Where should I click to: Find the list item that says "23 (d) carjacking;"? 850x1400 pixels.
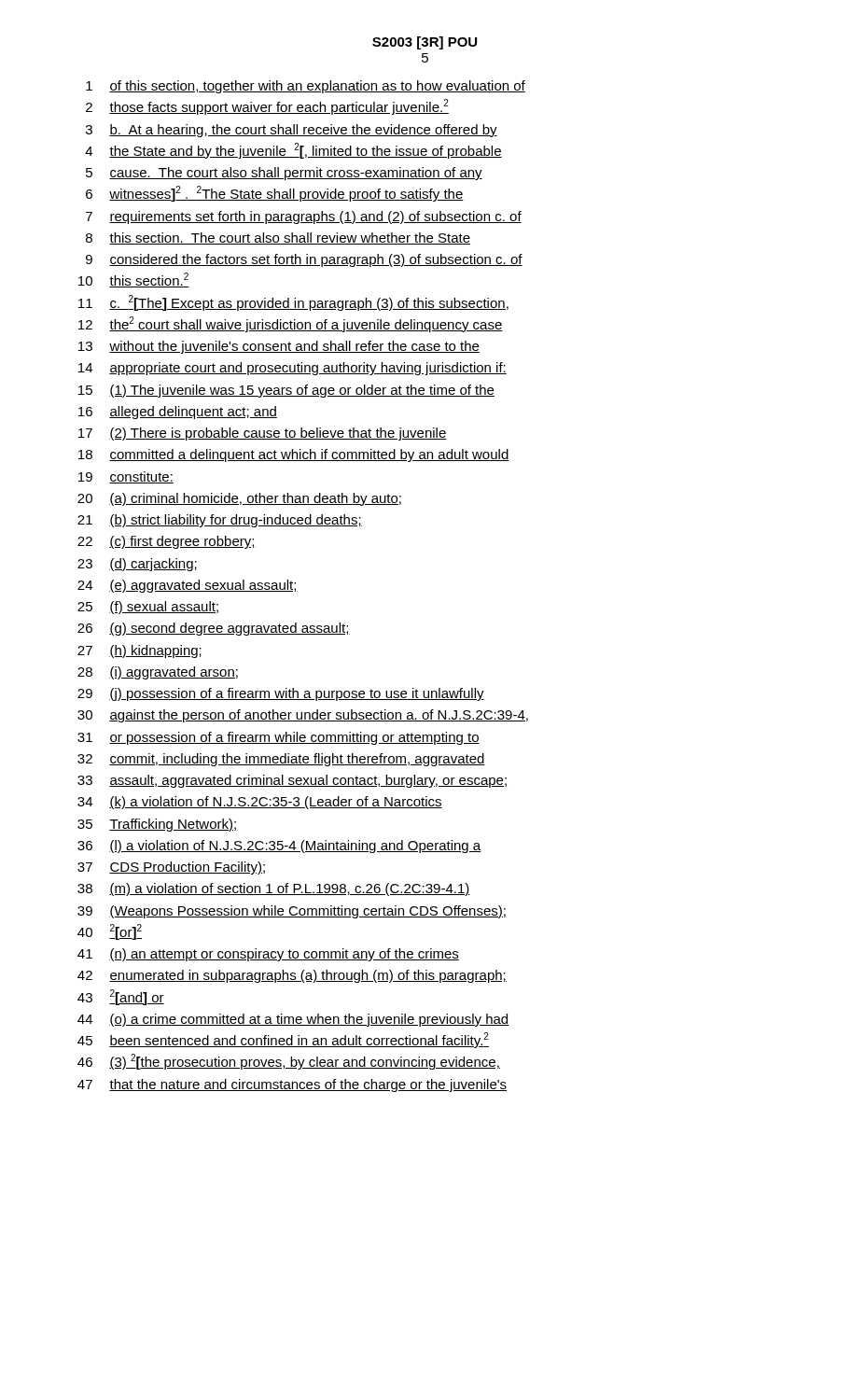tap(129, 563)
